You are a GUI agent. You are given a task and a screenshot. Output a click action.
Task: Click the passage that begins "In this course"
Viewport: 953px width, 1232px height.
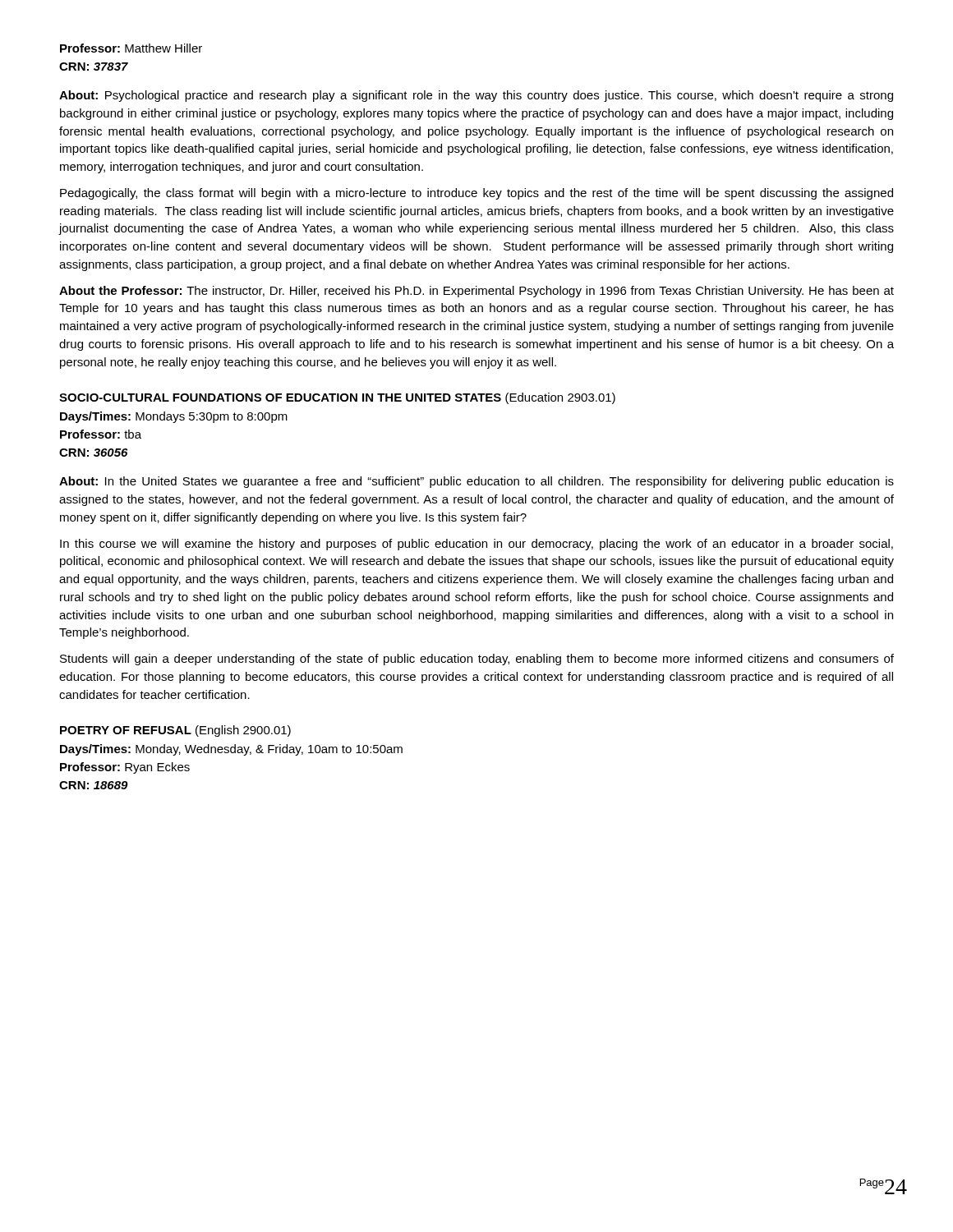tap(476, 588)
